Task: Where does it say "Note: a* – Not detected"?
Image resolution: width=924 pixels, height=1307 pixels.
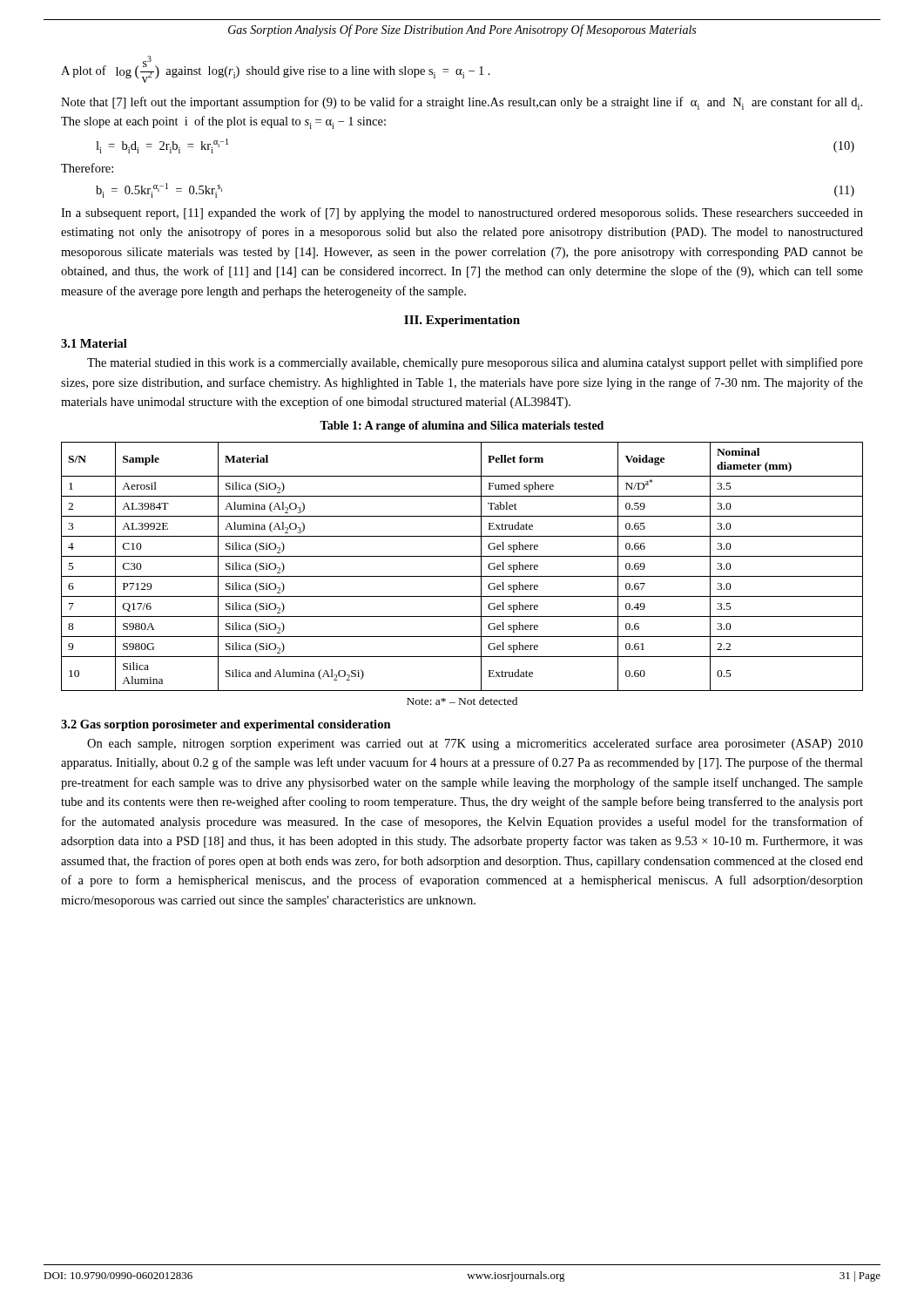Action: [x=462, y=701]
